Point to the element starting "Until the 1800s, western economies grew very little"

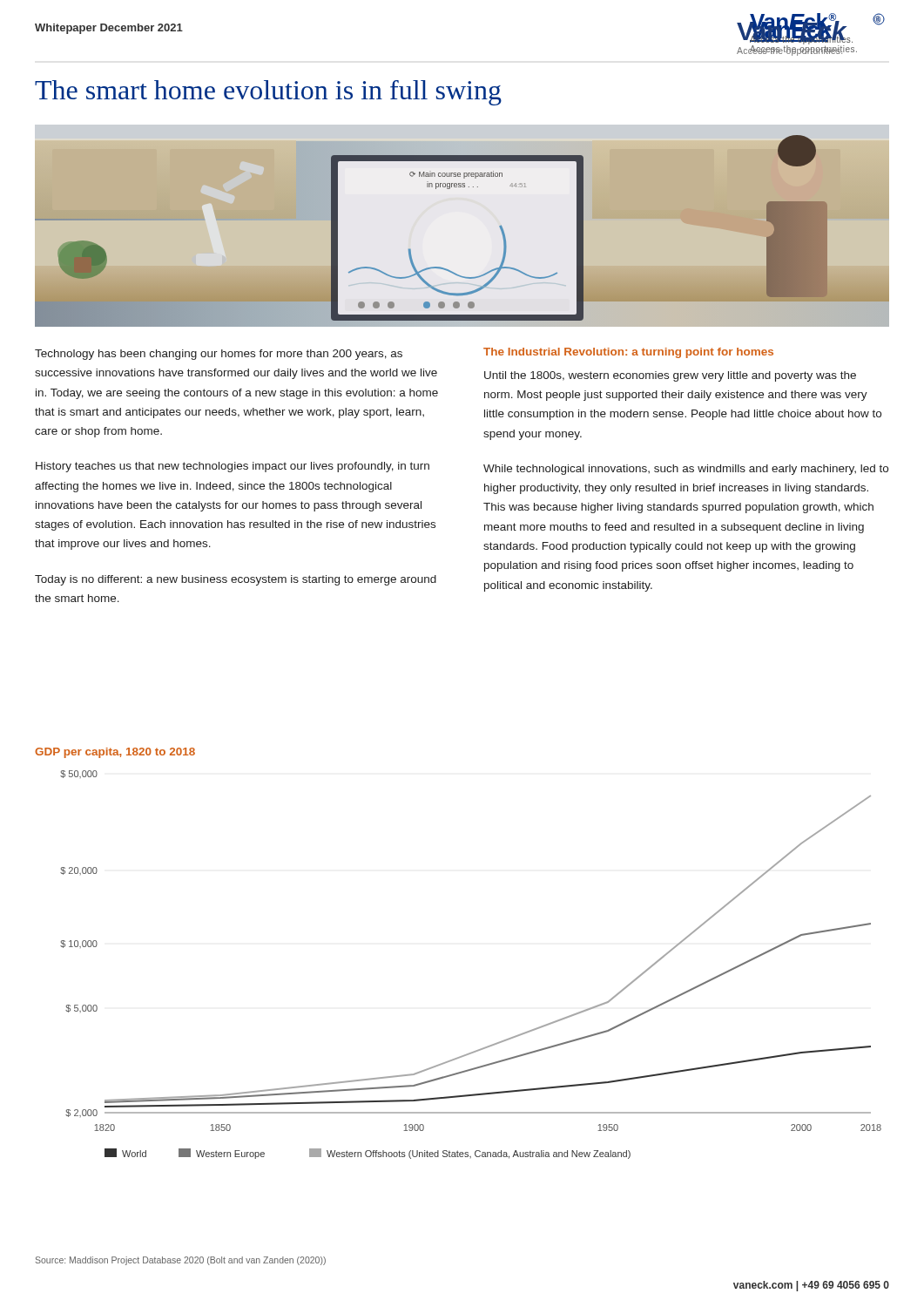[x=683, y=404]
